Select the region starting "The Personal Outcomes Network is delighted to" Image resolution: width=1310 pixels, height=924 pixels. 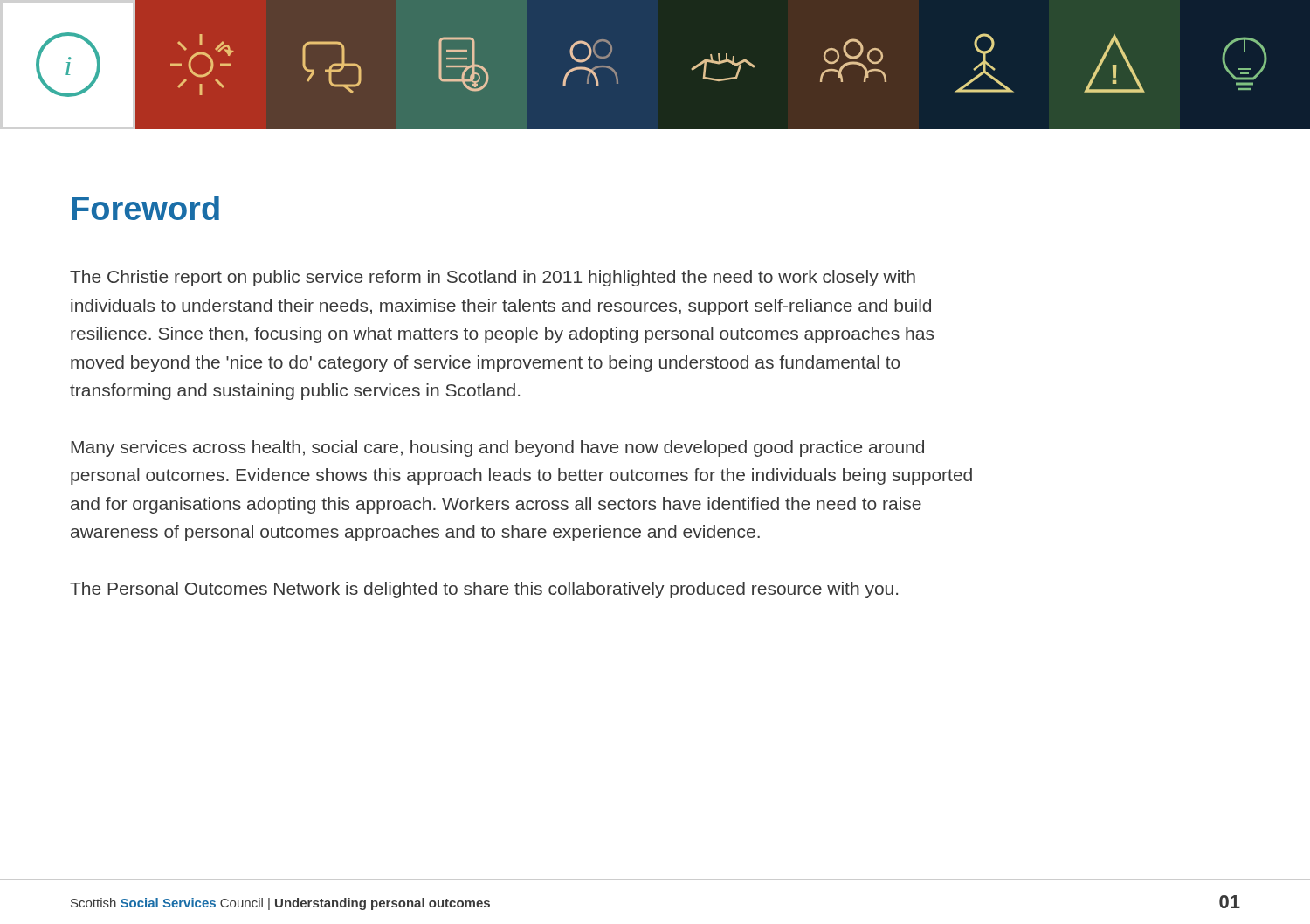(x=528, y=589)
